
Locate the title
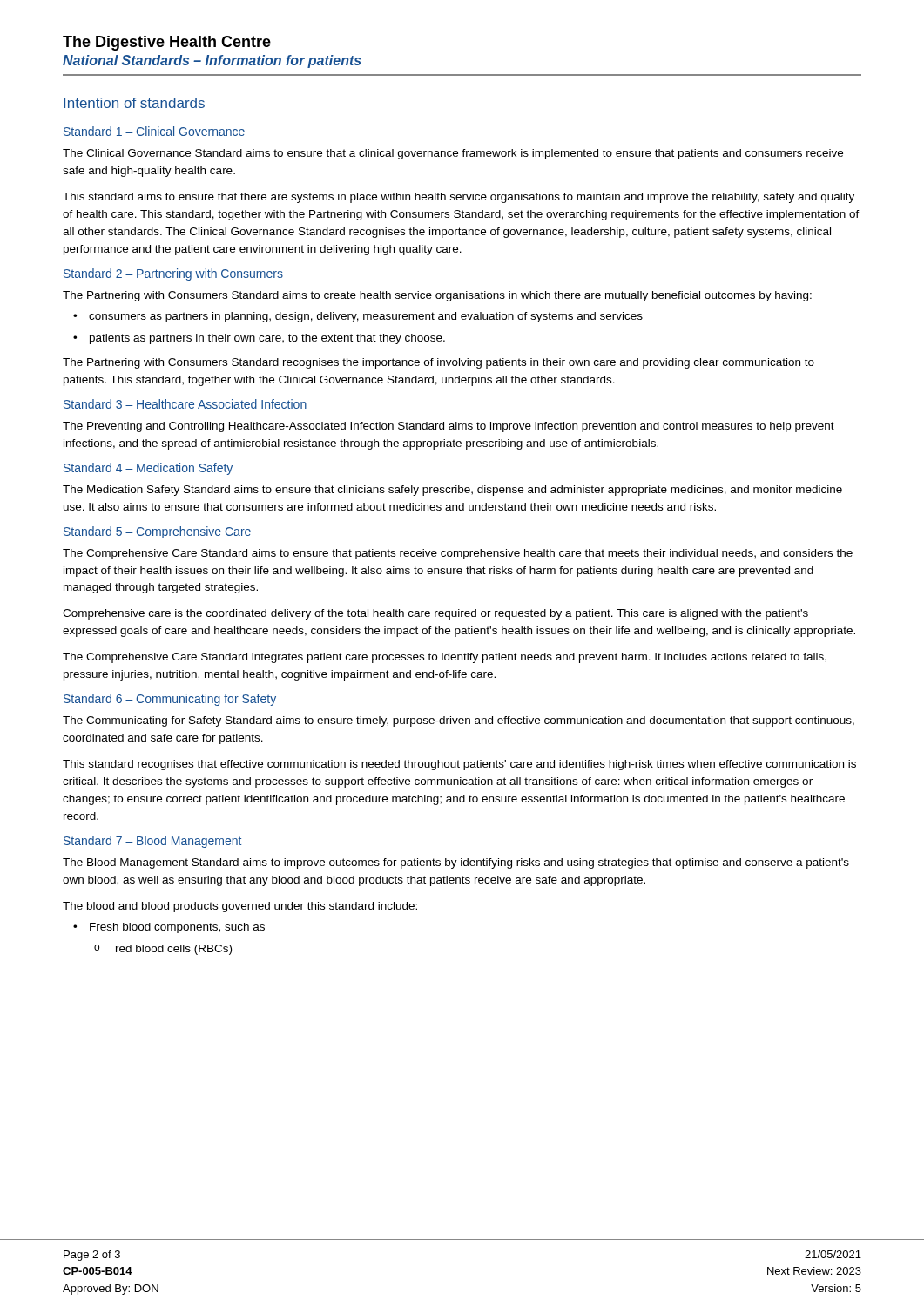tap(134, 103)
